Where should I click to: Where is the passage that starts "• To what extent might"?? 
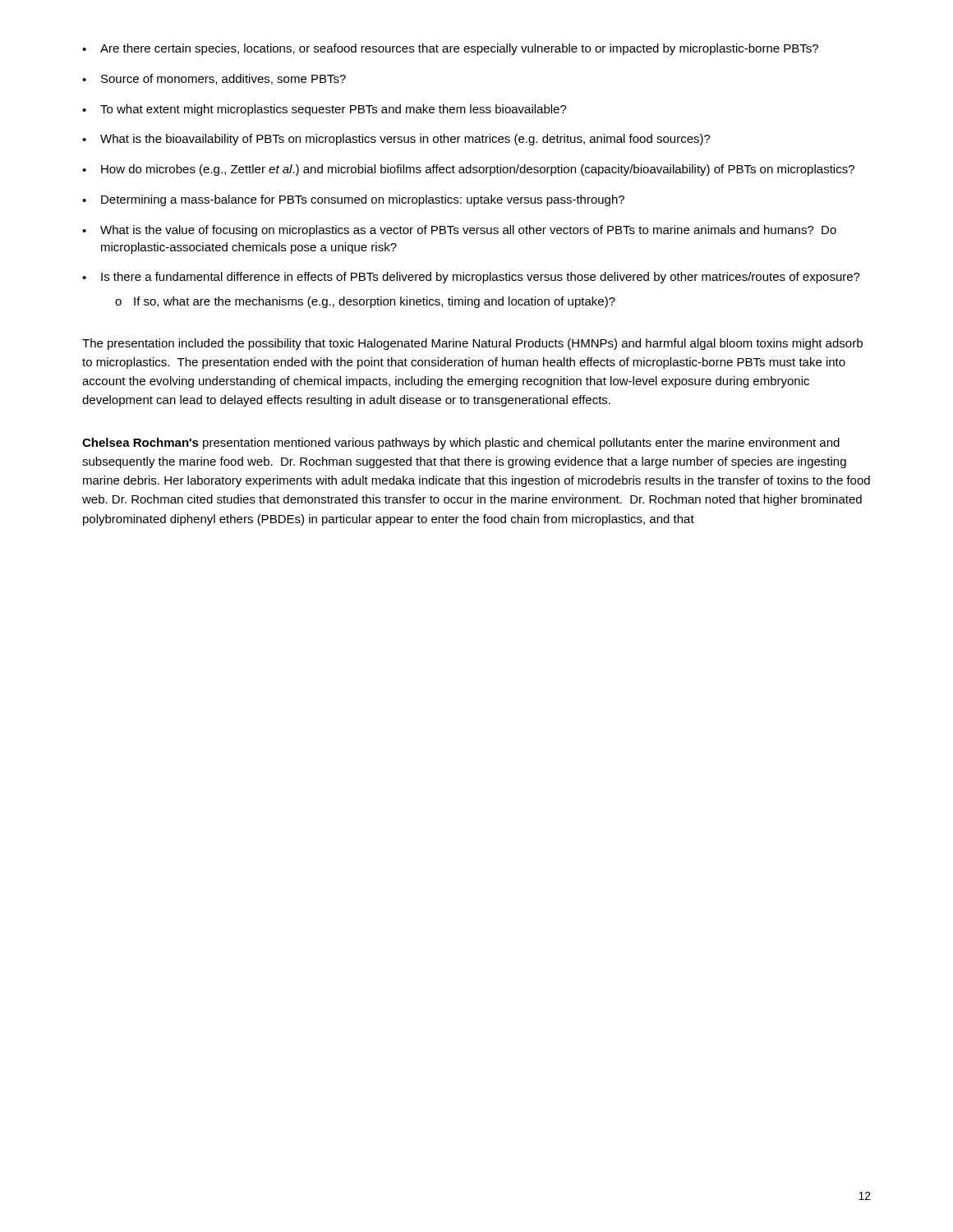(476, 109)
